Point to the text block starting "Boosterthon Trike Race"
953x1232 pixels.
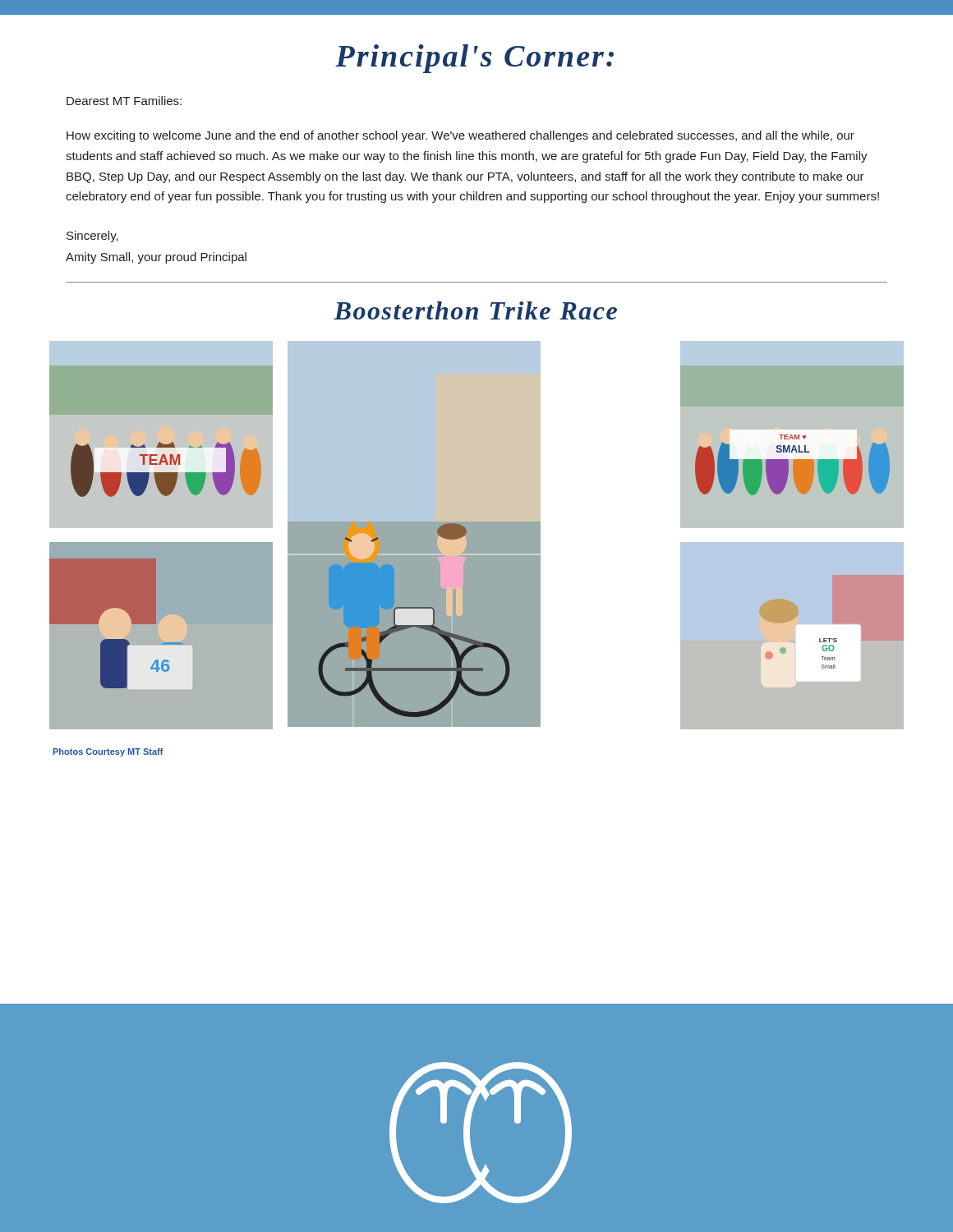(476, 310)
